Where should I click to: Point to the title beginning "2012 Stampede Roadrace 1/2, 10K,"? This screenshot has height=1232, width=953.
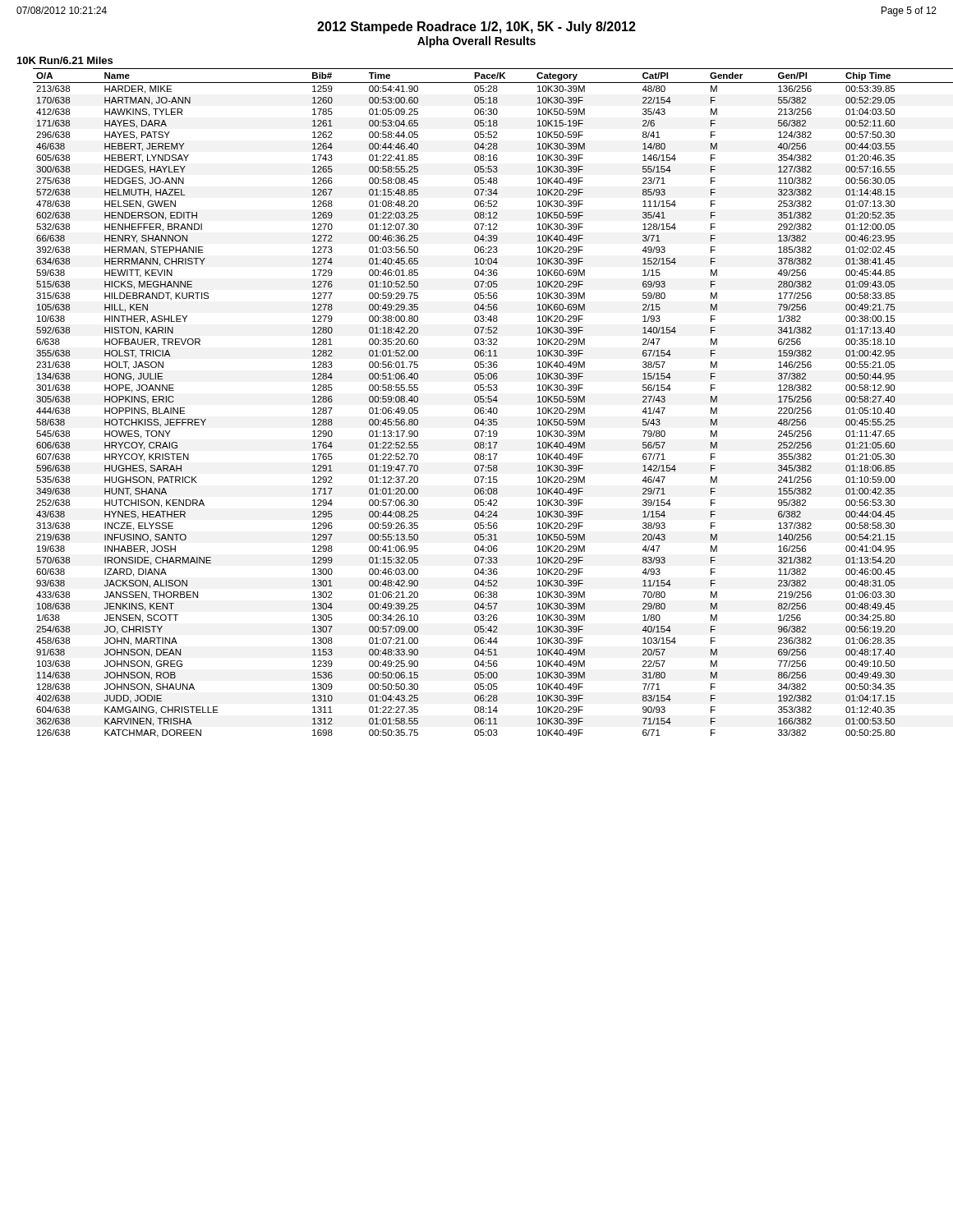[x=476, y=27]
